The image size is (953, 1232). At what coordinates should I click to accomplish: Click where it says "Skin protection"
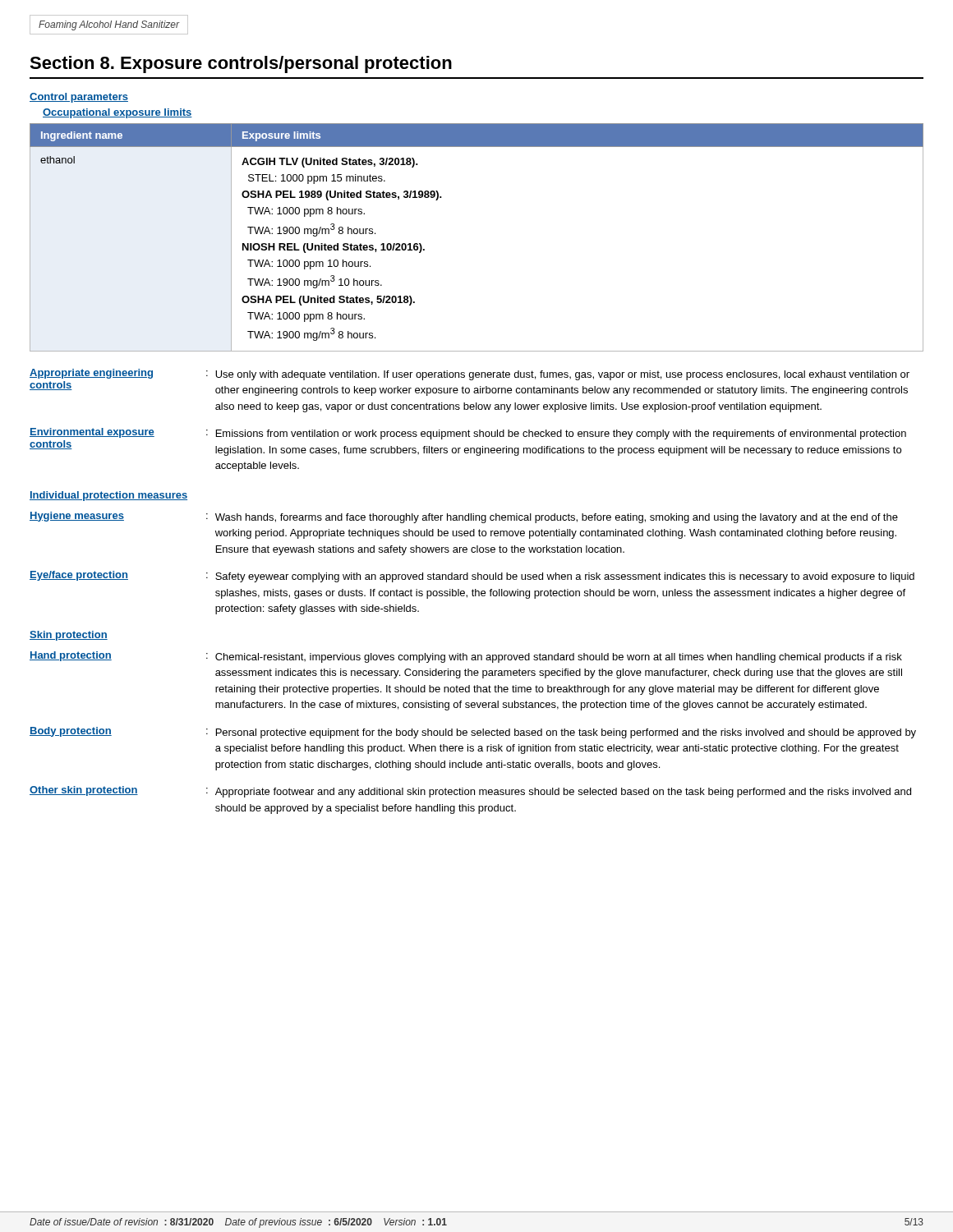(x=69, y=636)
